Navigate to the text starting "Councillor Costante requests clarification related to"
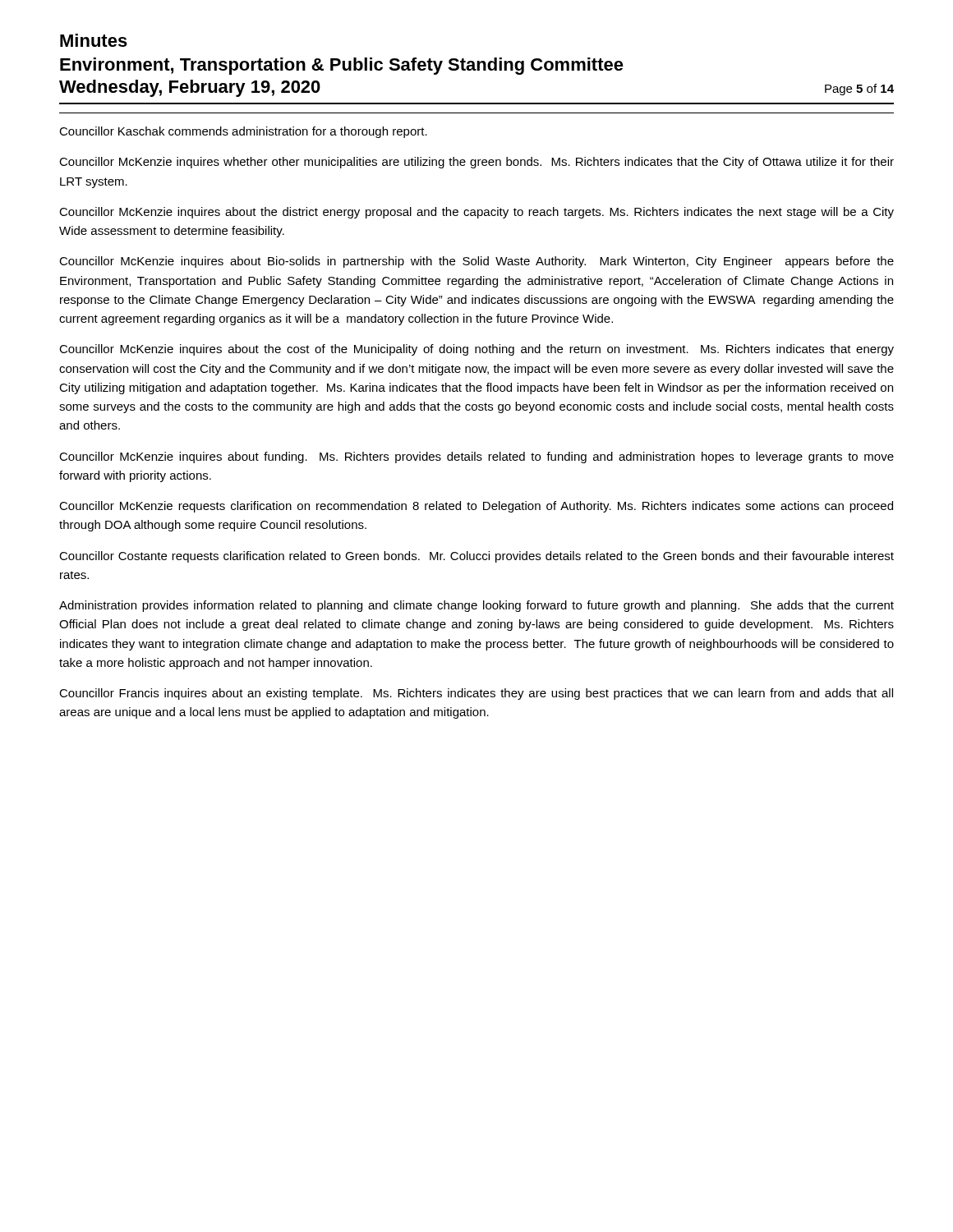Image resolution: width=953 pixels, height=1232 pixels. pyautogui.click(x=476, y=565)
